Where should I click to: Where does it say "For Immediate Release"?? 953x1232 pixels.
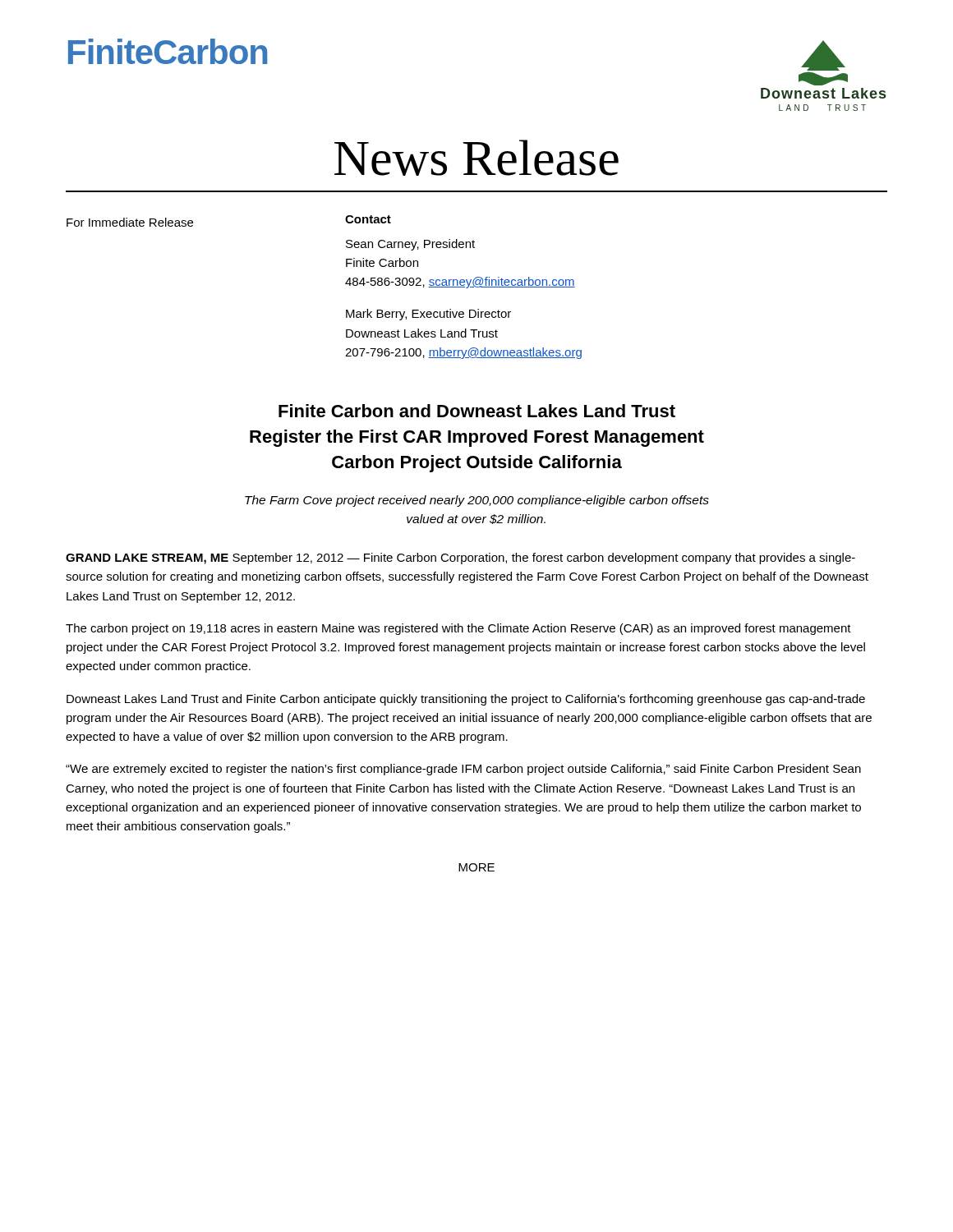tap(130, 222)
